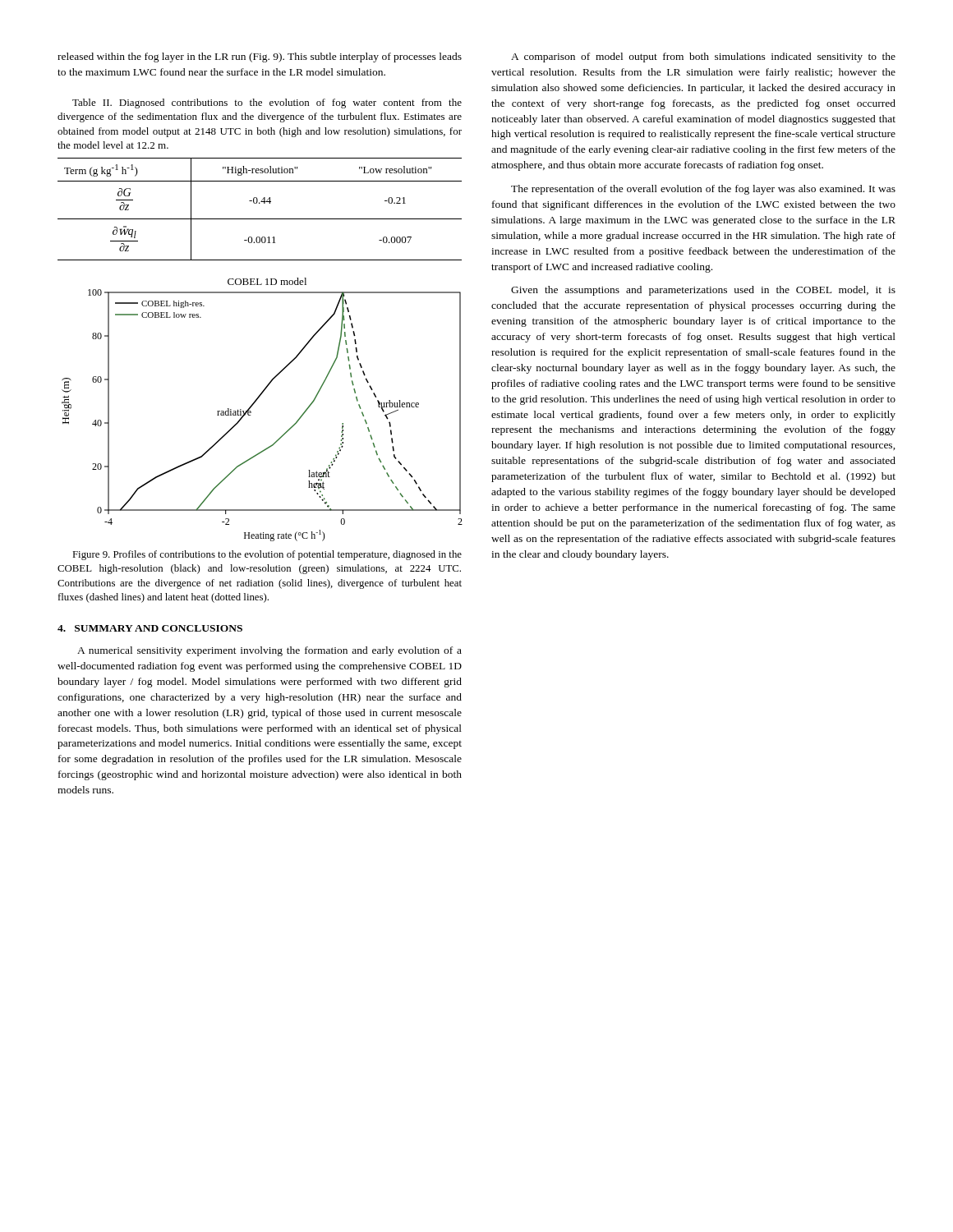The image size is (953, 1232).
Task: Navigate to the block starting "A numerical sensitivity experiment"
Action: (x=260, y=721)
